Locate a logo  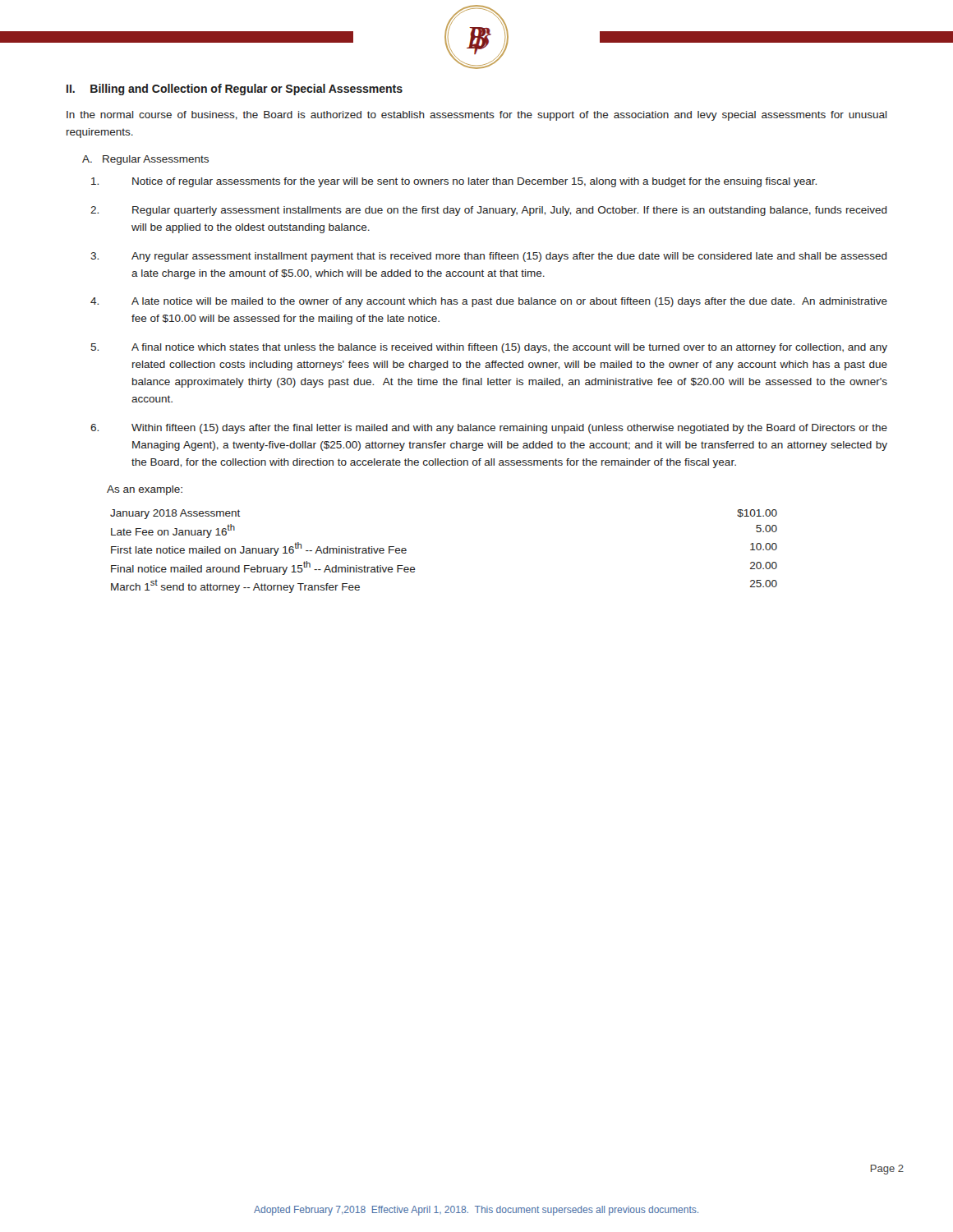[476, 37]
